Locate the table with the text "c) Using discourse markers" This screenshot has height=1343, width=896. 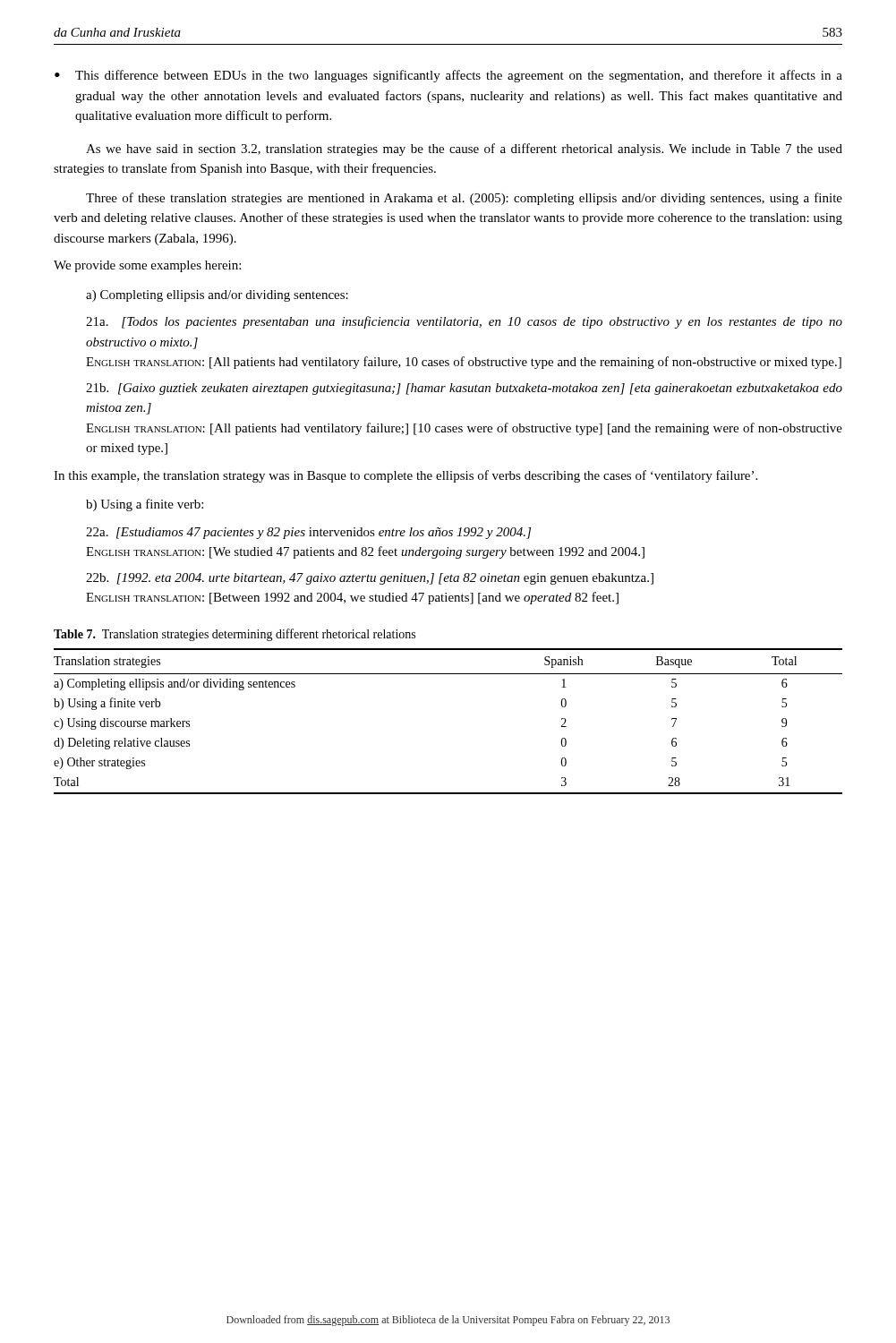(x=448, y=721)
